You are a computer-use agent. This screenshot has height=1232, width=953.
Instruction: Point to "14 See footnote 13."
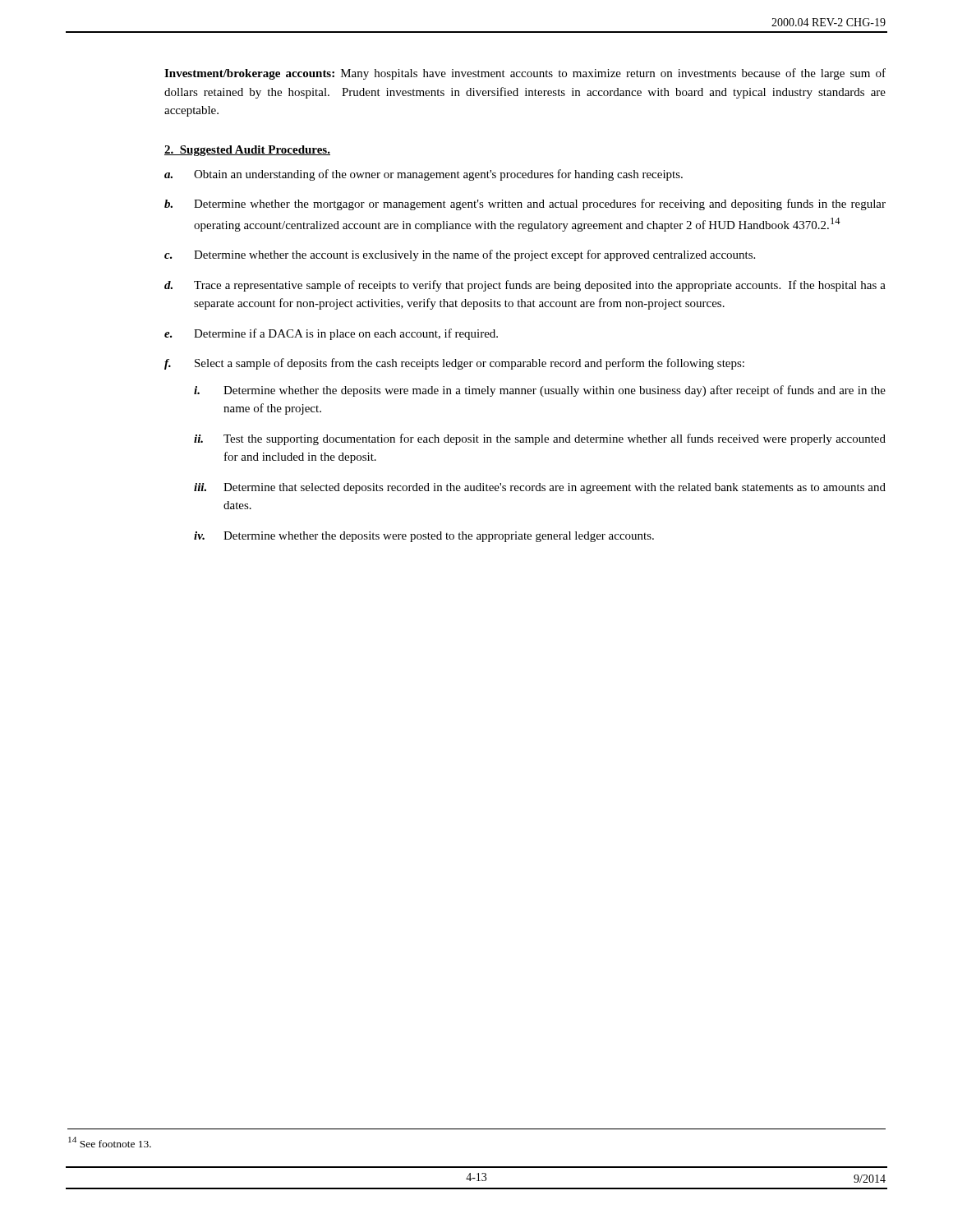click(110, 1141)
